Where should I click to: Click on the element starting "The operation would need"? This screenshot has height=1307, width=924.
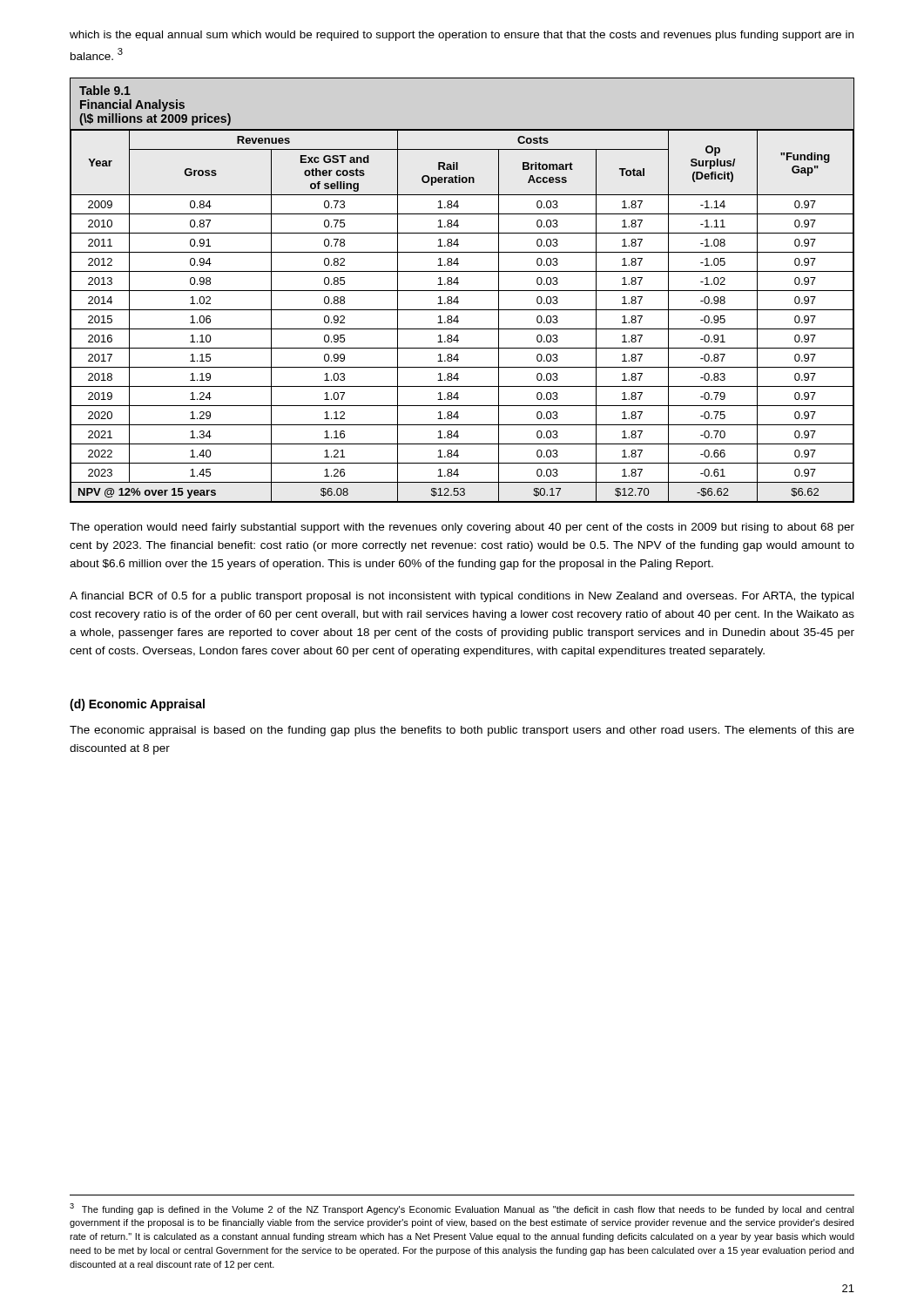[462, 545]
